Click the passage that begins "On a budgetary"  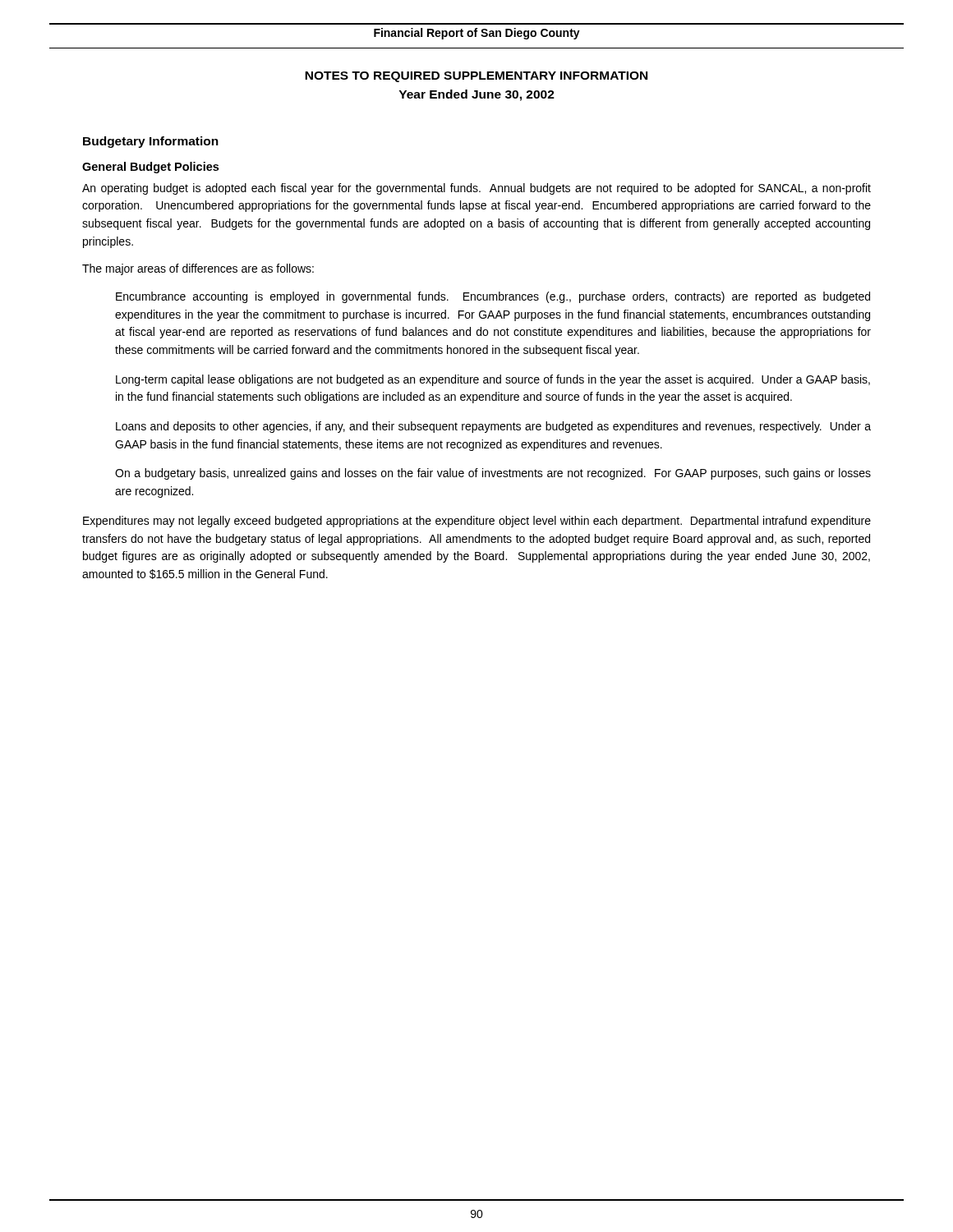(493, 482)
